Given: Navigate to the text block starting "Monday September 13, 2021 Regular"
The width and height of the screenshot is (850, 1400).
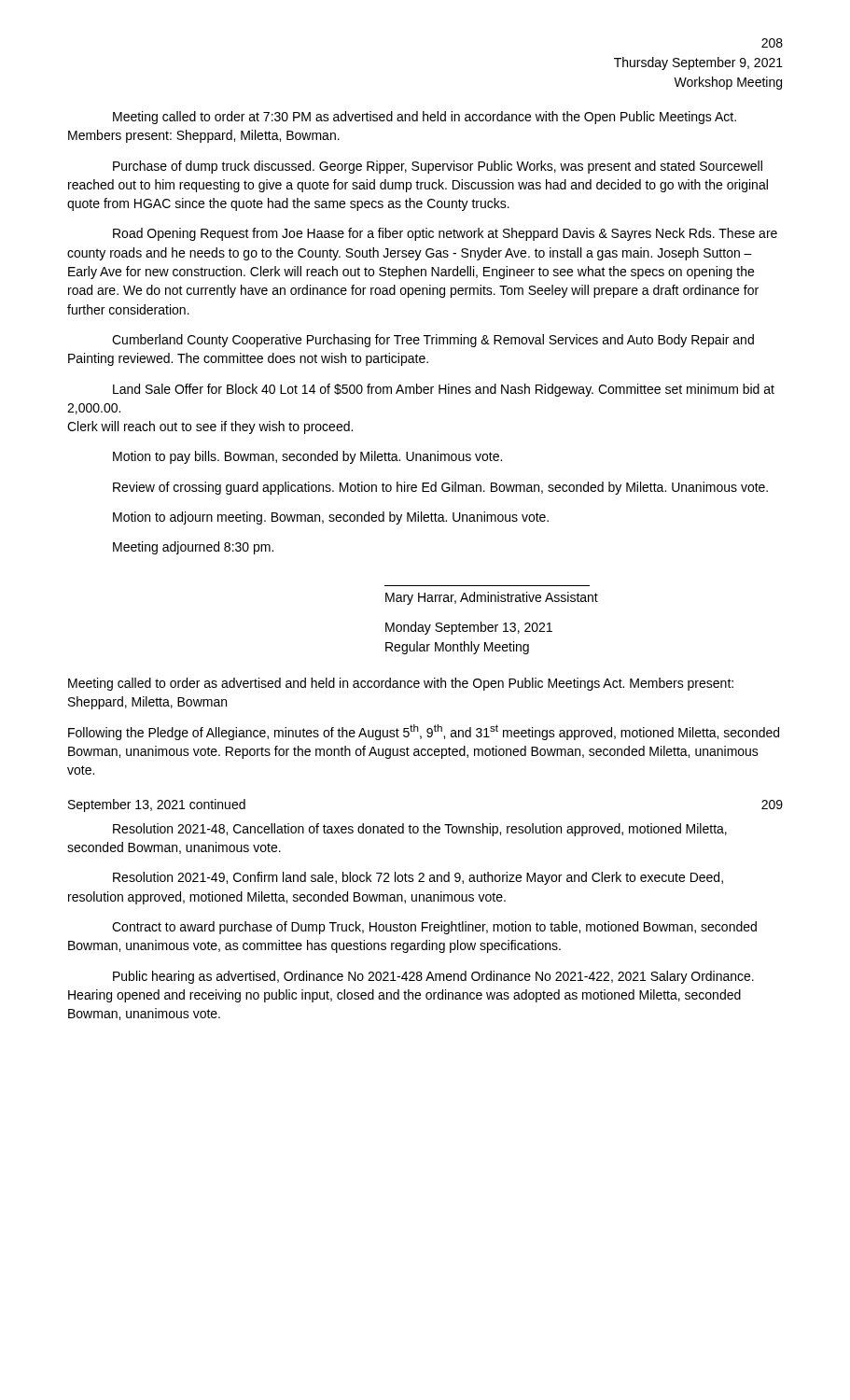Looking at the screenshot, I should click(x=469, y=637).
